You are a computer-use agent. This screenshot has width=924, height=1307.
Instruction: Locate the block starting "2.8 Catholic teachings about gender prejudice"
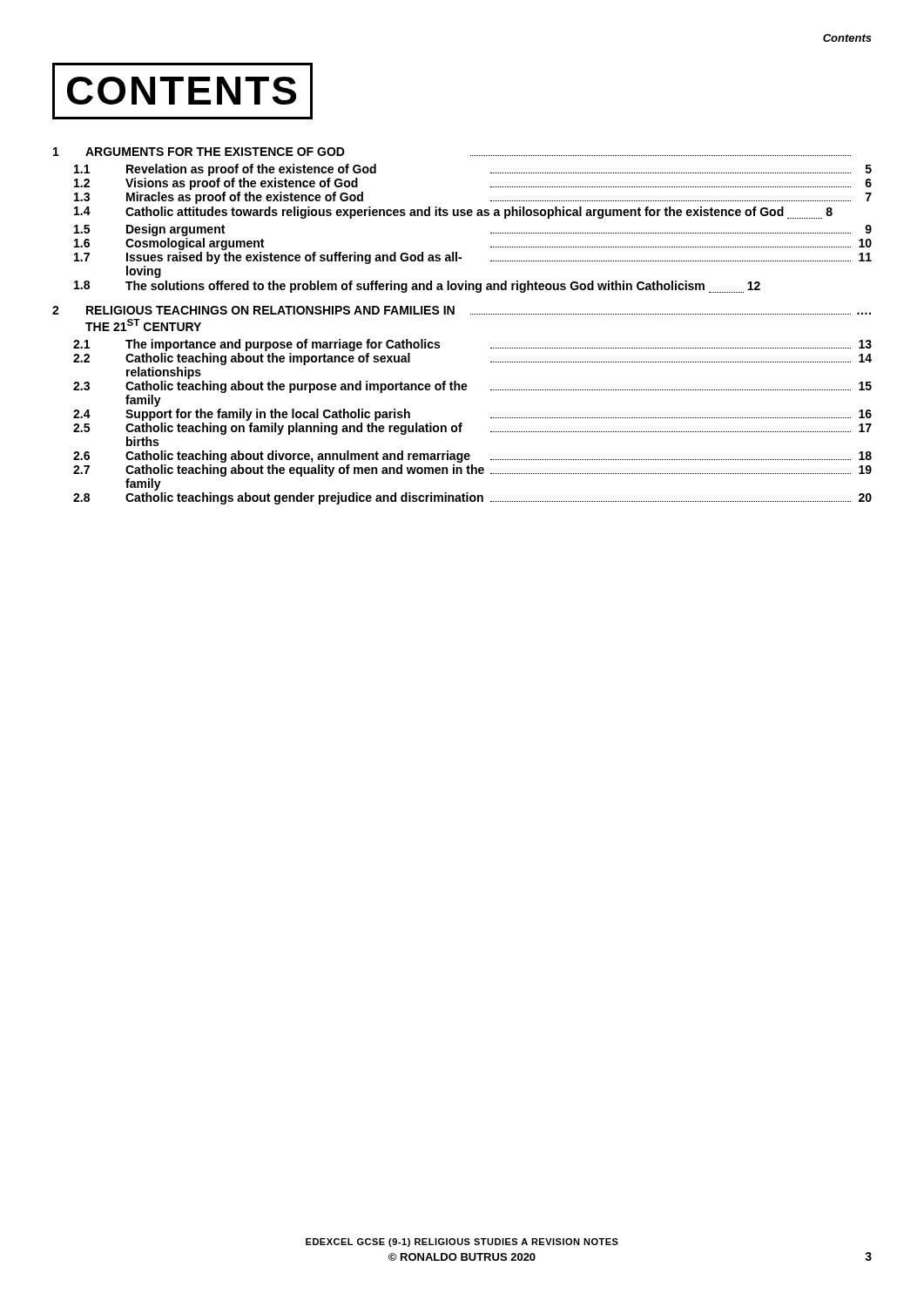462,498
